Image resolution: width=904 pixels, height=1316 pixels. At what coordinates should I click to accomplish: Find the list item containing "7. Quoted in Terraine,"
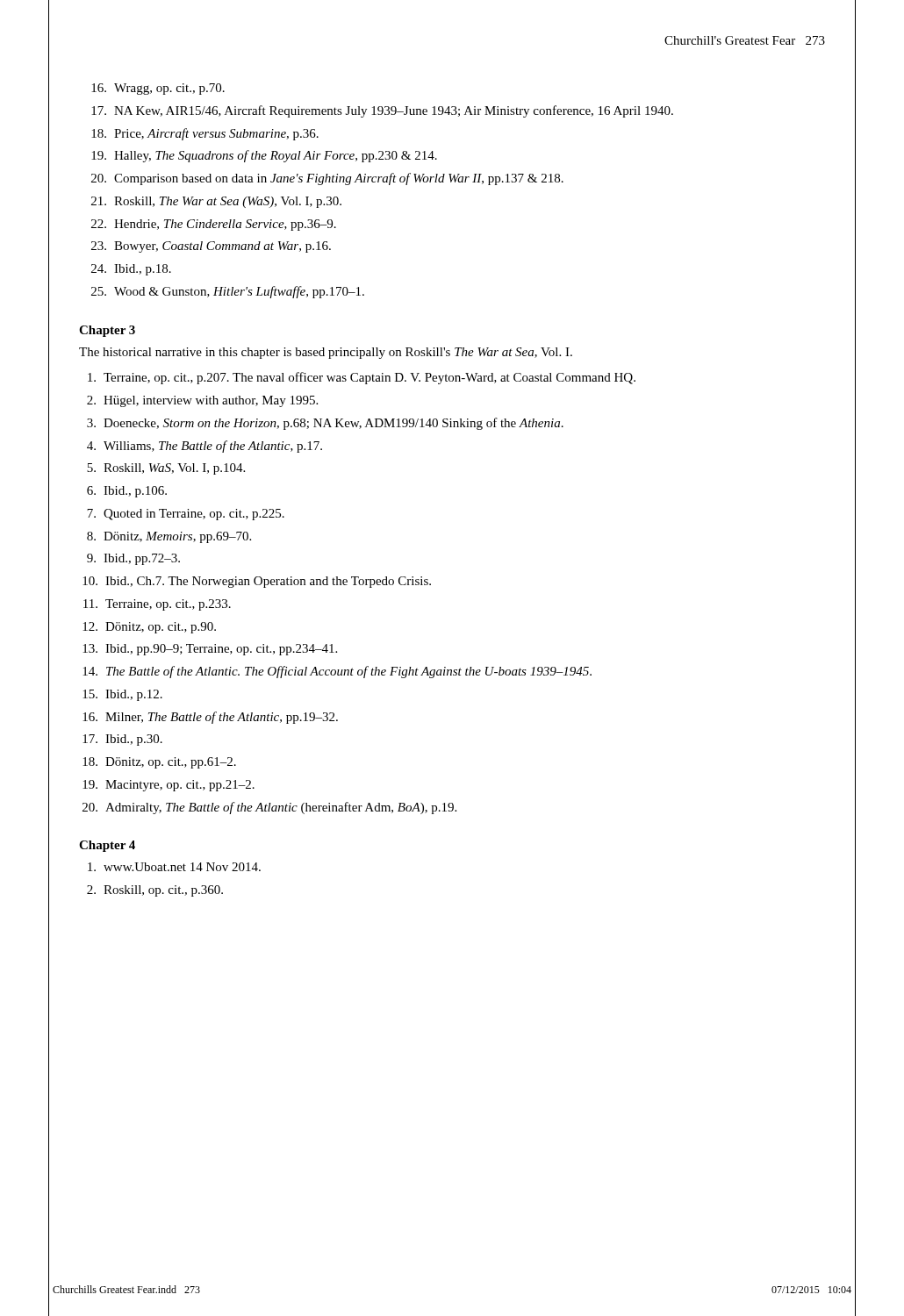point(186,515)
